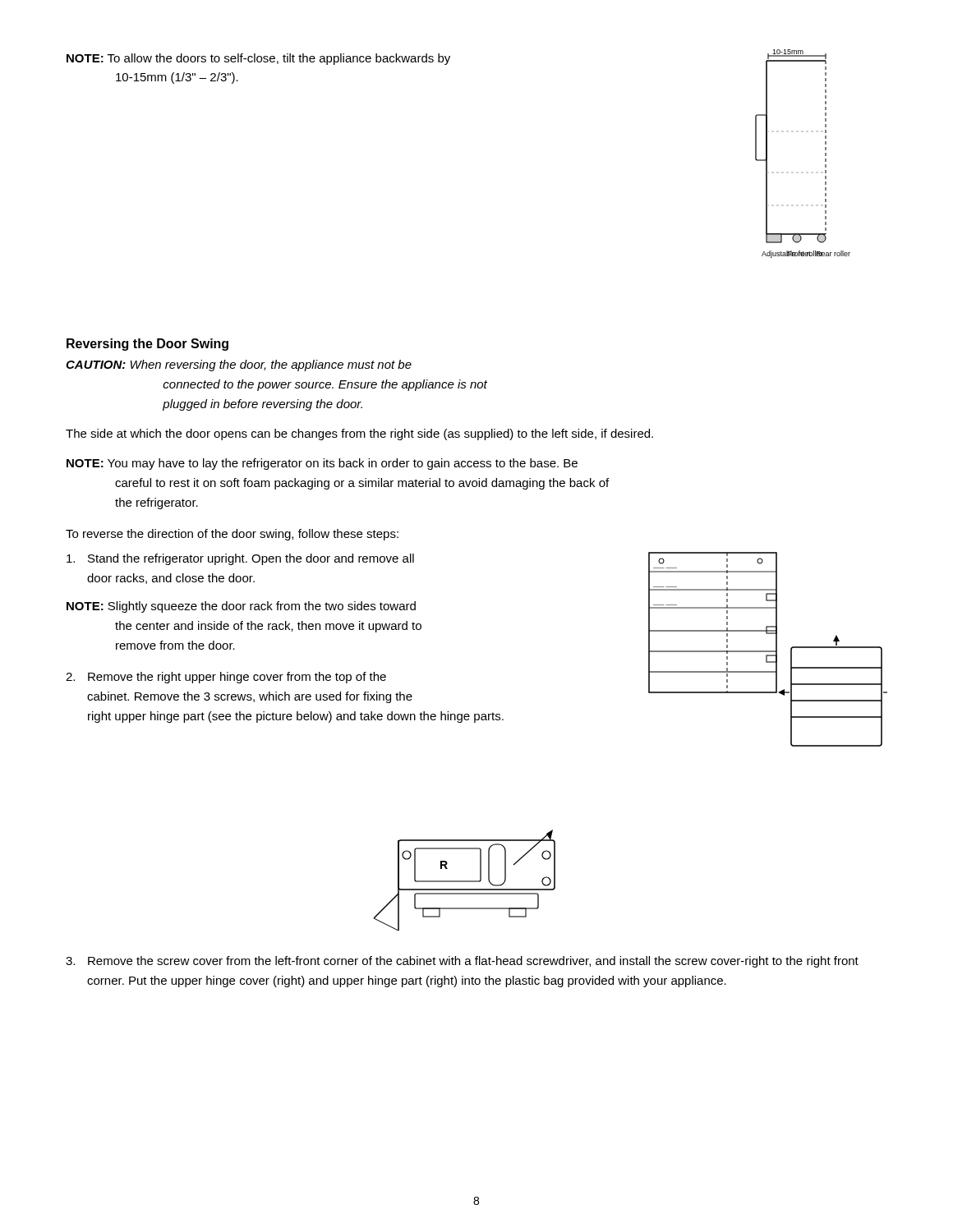
Task: Point to the block beginning "Stand the refrigerator upright."
Action: pyautogui.click(x=345, y=568)
